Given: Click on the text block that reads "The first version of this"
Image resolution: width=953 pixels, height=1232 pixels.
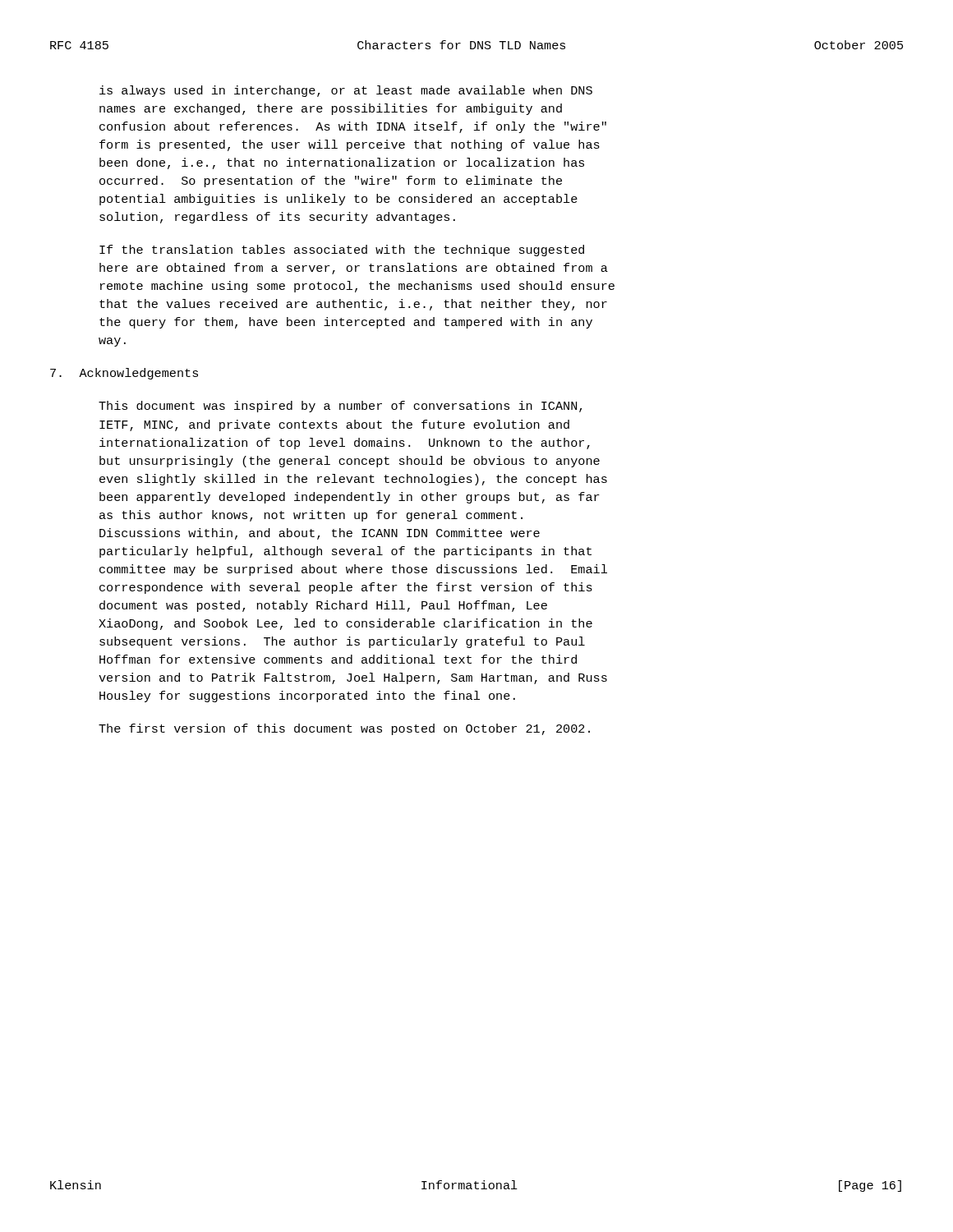Looking at the screenshot, I should point(346,729).
